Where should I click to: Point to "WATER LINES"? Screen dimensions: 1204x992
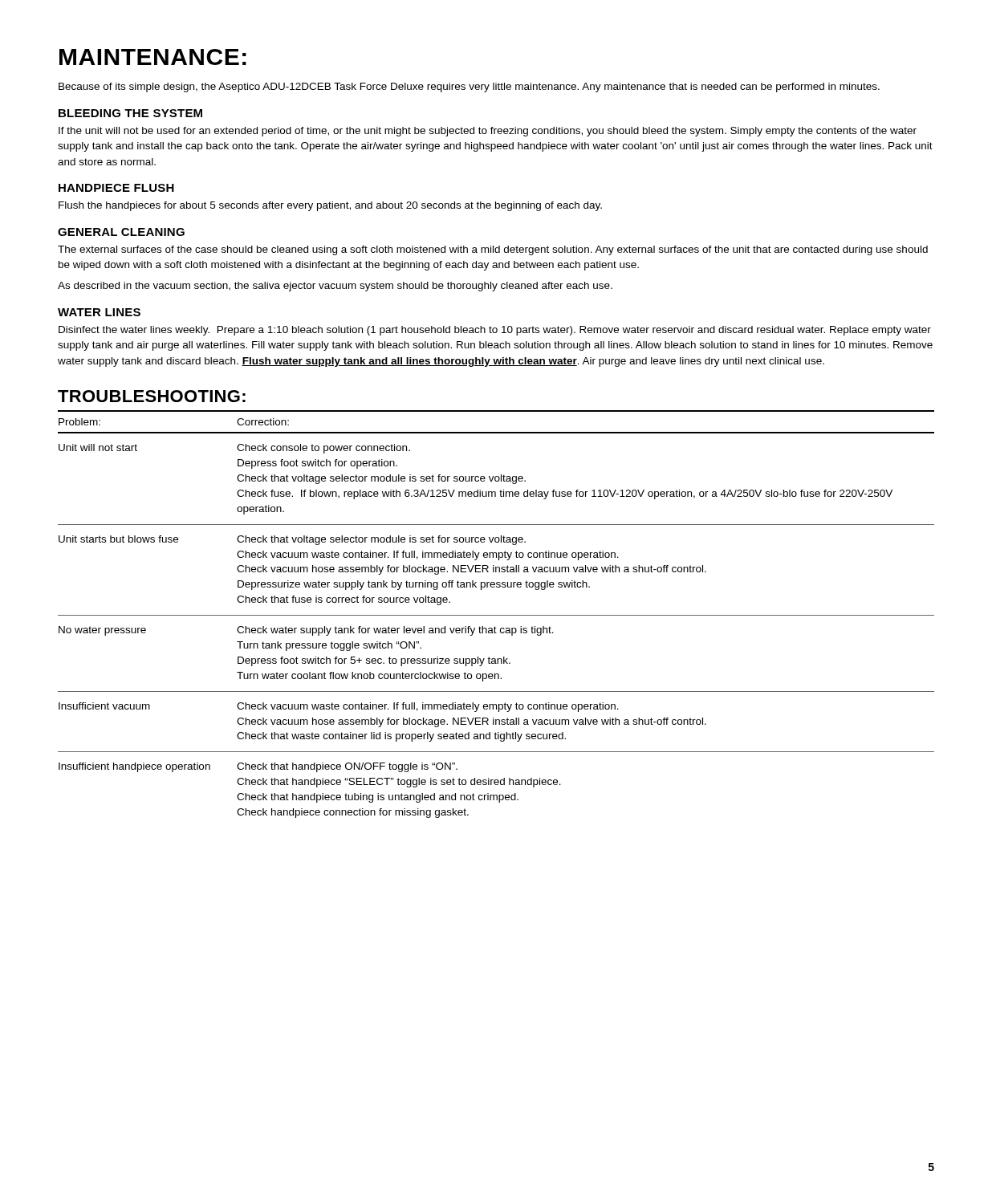point(99,311)
